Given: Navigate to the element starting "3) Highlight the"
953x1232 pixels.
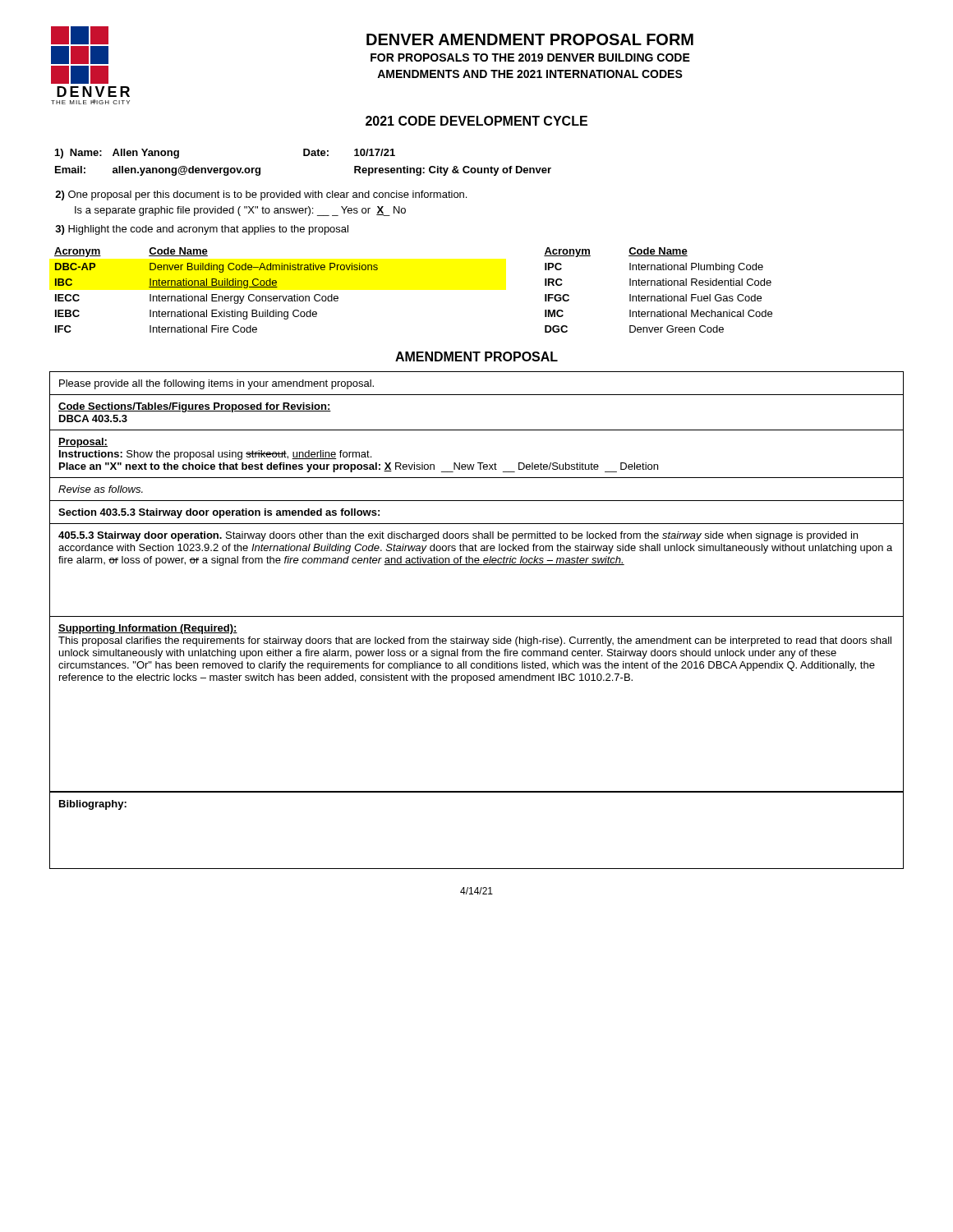Looking at the screenshot, I should click(x=199, y=229).
